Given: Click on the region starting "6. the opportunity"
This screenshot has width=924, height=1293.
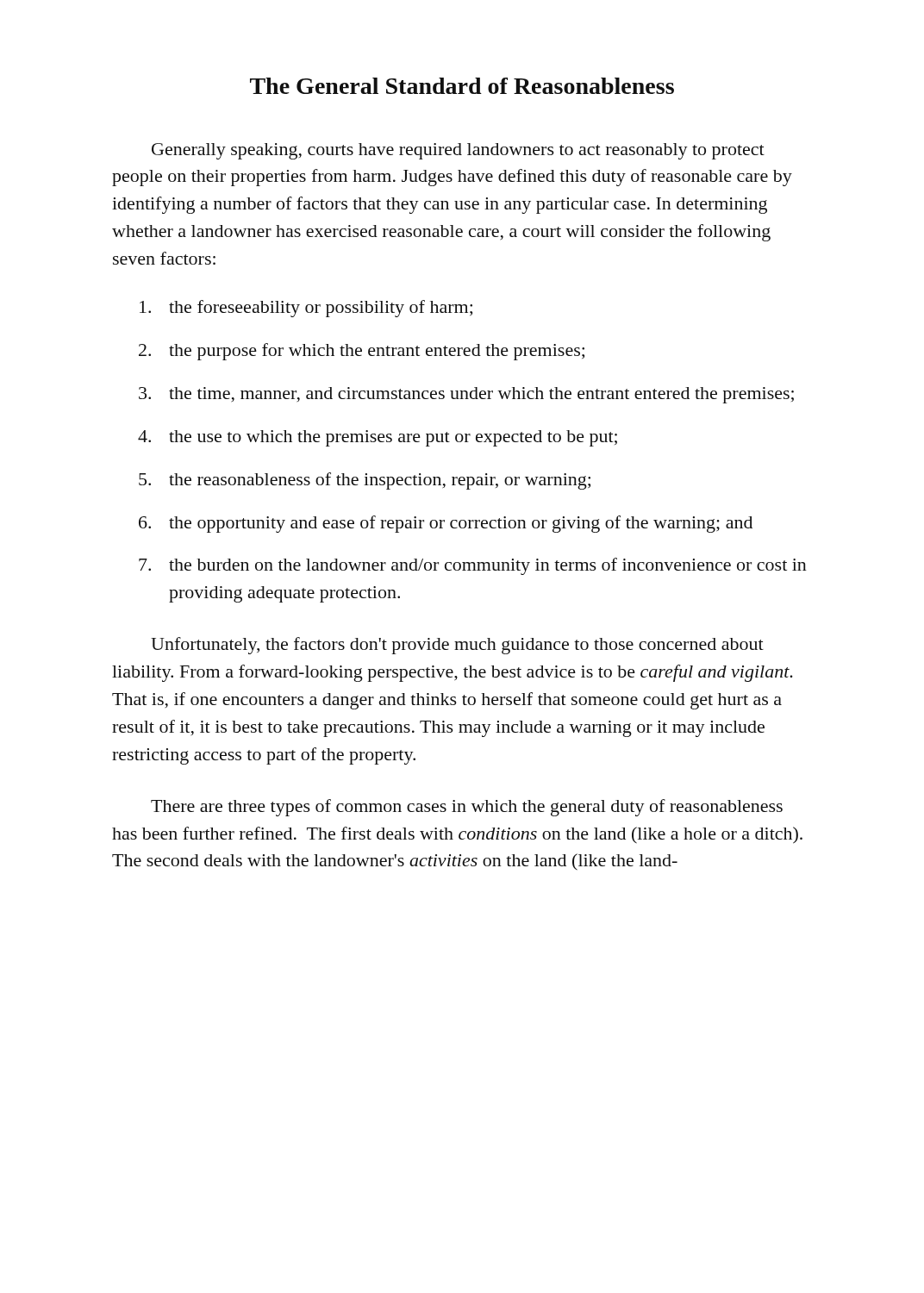Looking at the screenshot, I should pos(475,522).
